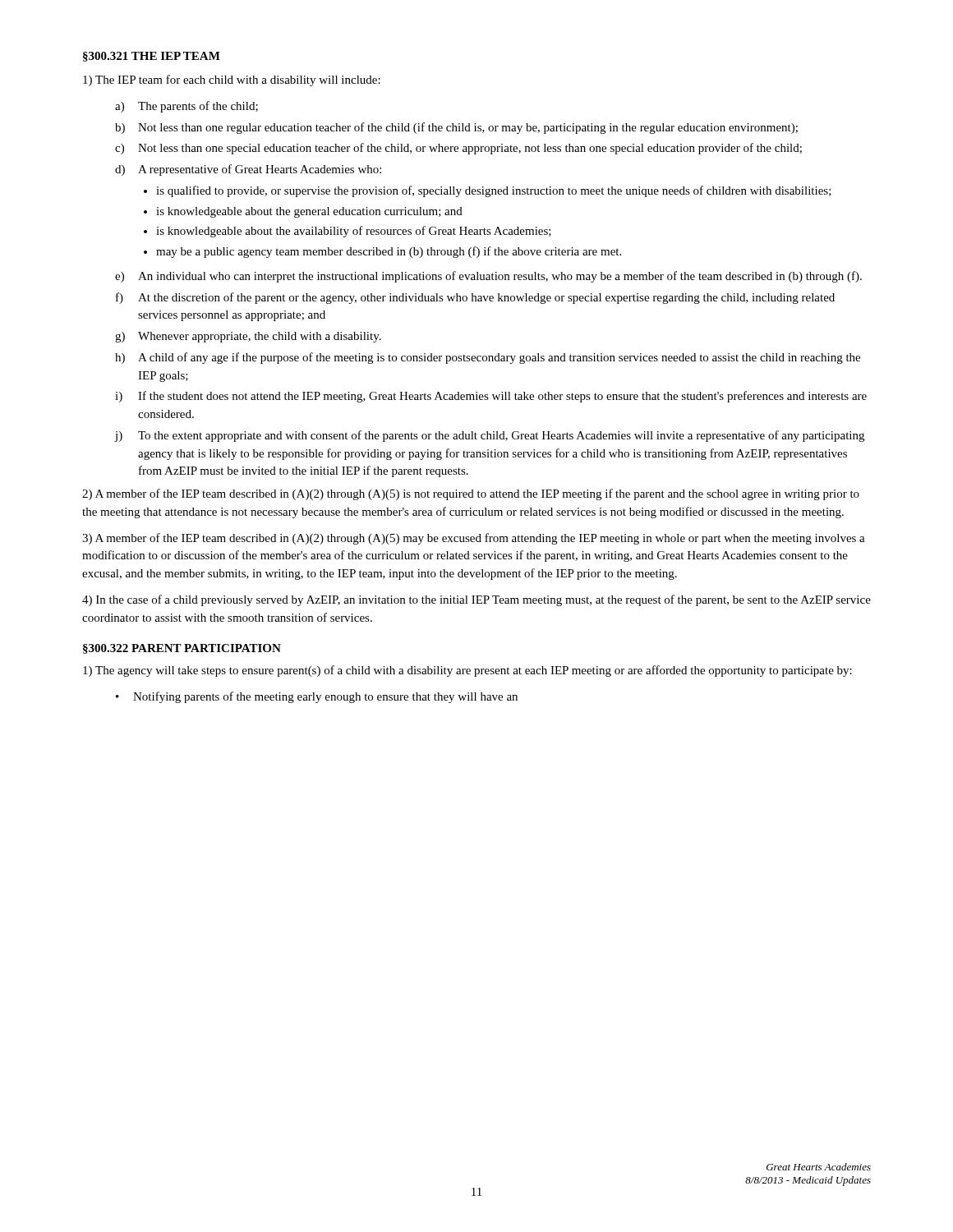
Task: Select the text starting "1) The agency will take steps"
Action: [467, 670]
